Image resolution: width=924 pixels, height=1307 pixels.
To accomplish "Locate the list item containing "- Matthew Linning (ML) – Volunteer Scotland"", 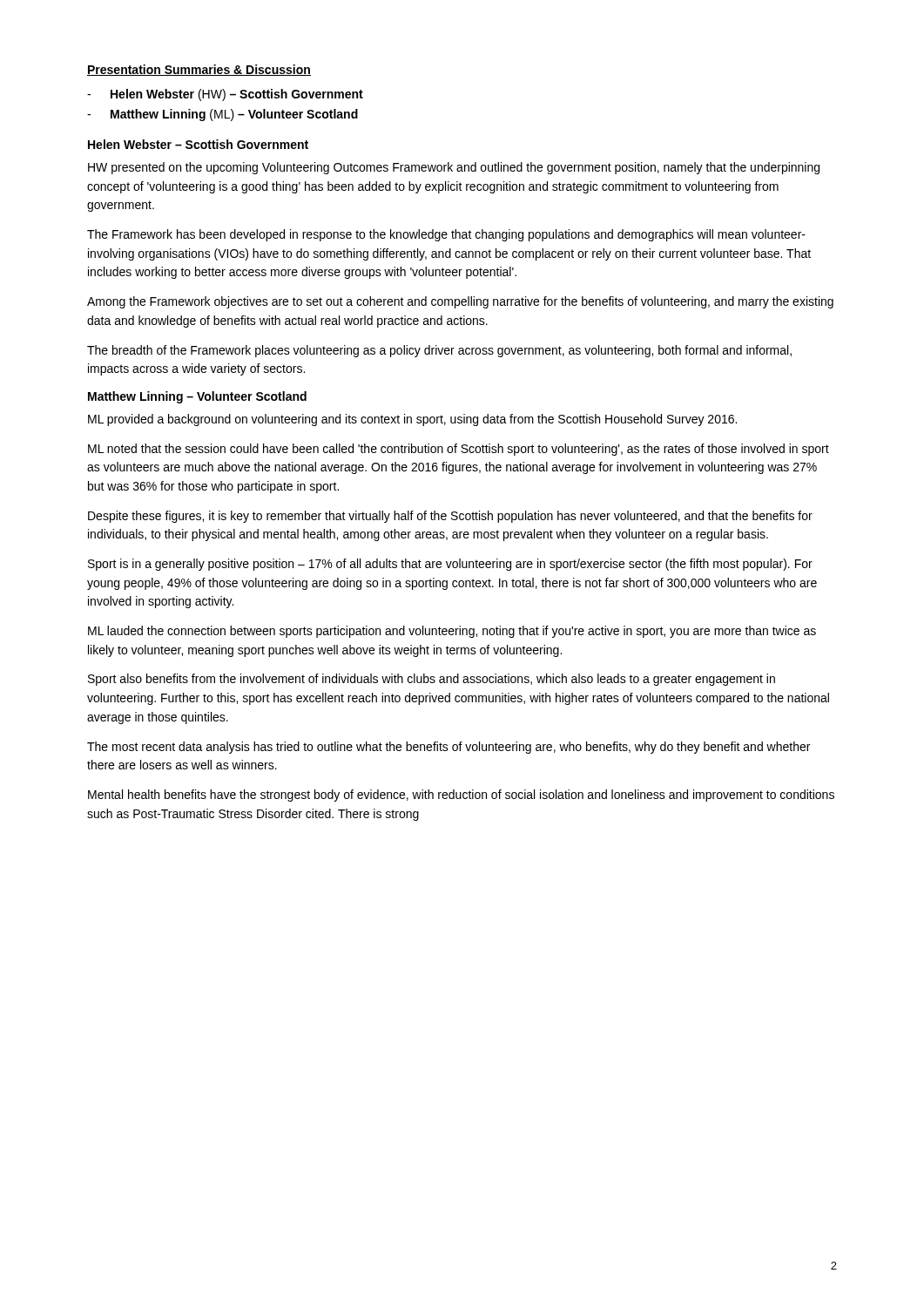I will (x=223, y=115).
